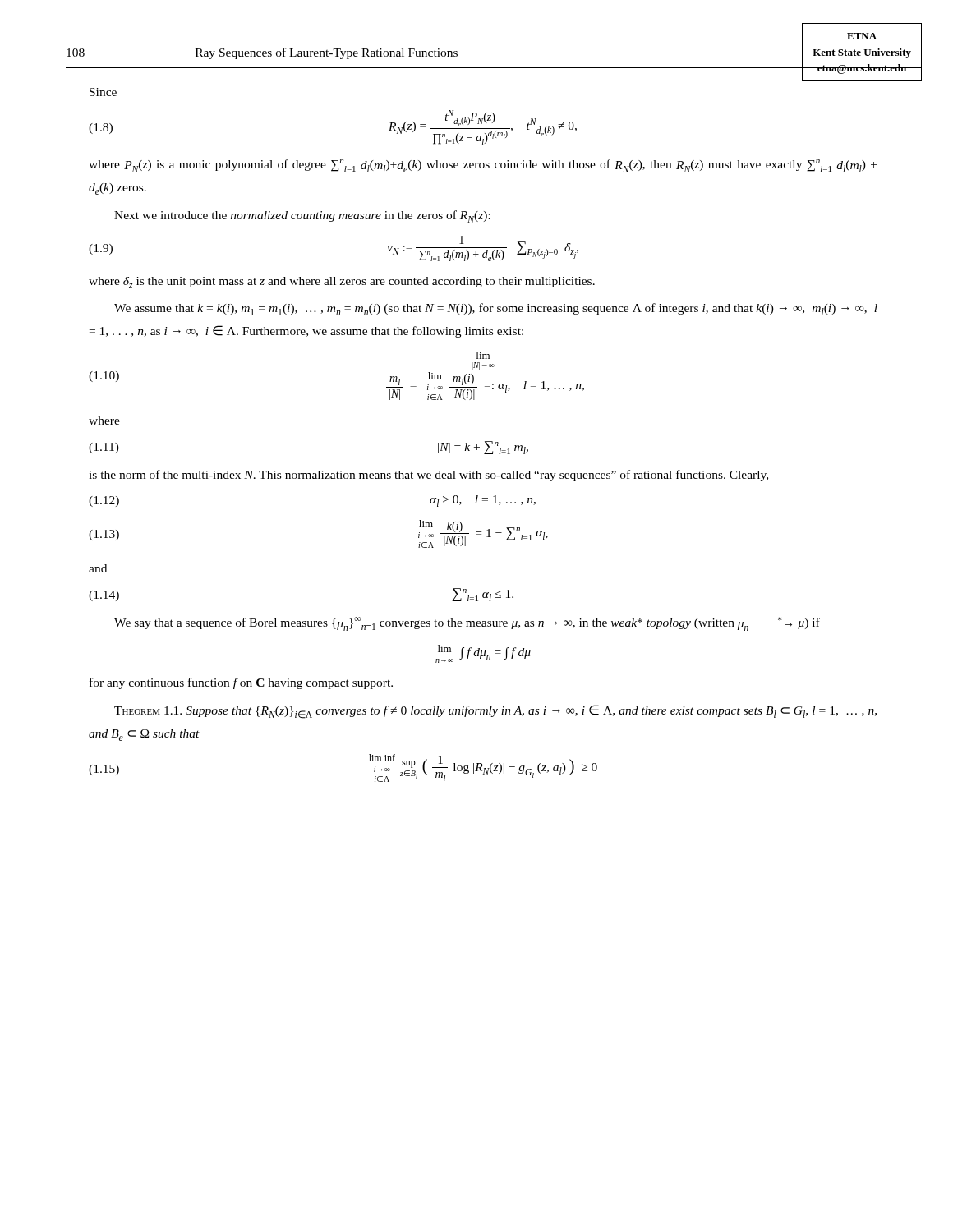
Task: Locate the text "(1.14) ∑nl=1 αl ≤ 1."
Action: pyautogui.click(x=446, y=594)
